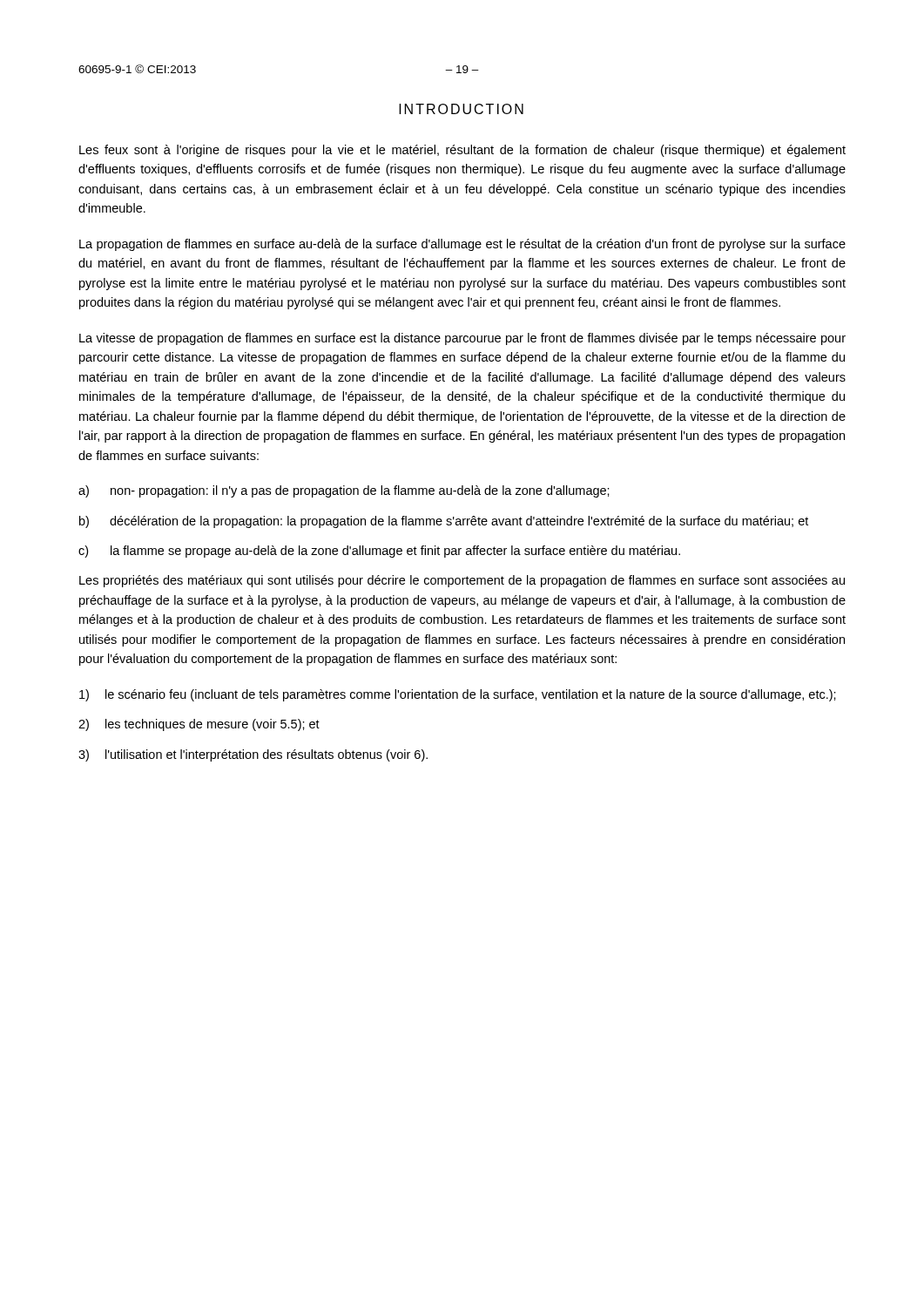Image resolution: width=924 pixels, height=1307 pixels.
Task: Click the passage that begins "a) non- propagation: il n'y a pas de"
Action: pos(462,491)
